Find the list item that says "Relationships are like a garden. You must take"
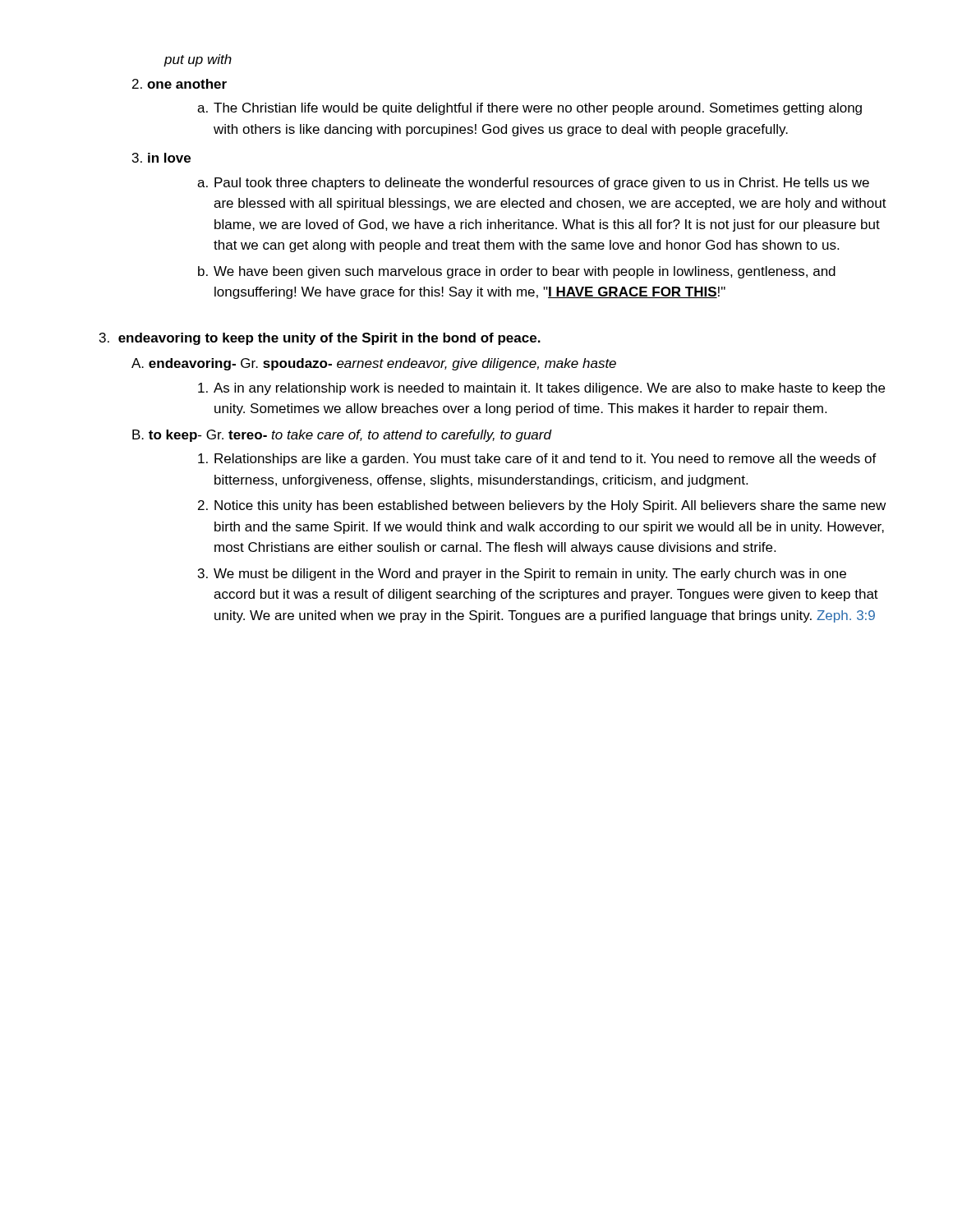Image resolution: width=953 pixels, height=1232 pixels. coord(542,469)
